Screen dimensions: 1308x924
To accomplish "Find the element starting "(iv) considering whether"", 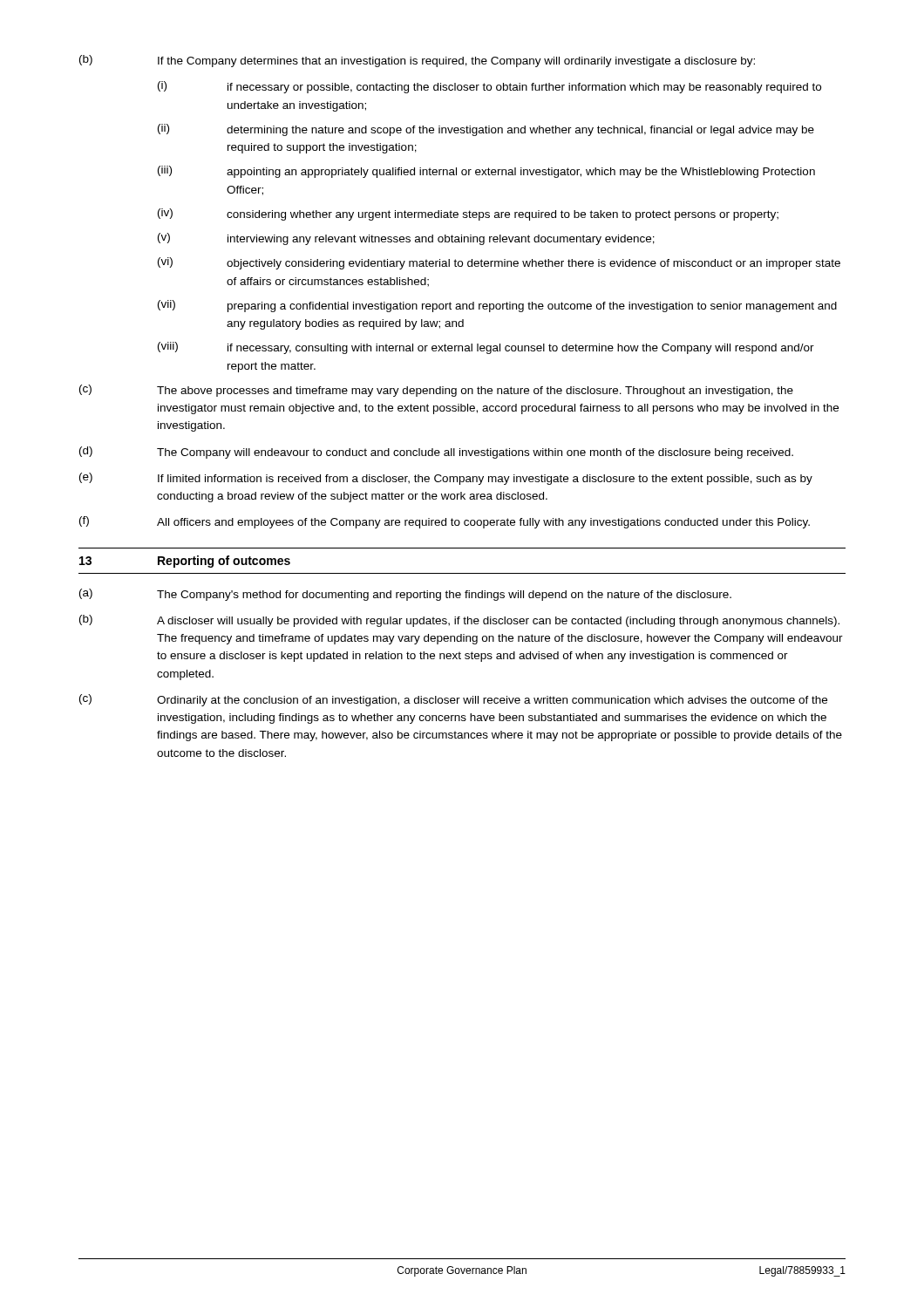I will click(501, 214).
